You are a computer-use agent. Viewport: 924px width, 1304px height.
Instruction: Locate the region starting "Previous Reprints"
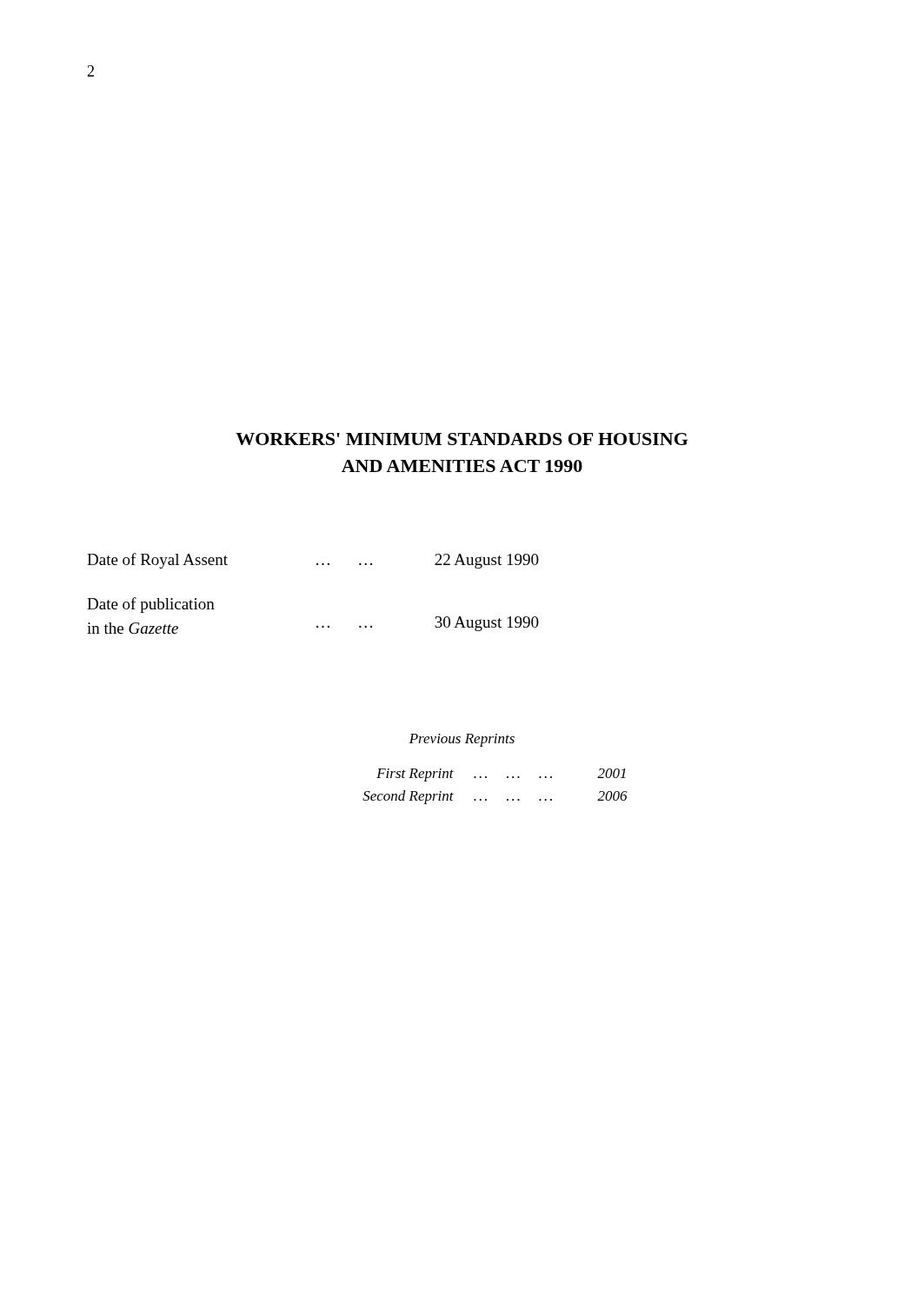(x=462, y=739)
